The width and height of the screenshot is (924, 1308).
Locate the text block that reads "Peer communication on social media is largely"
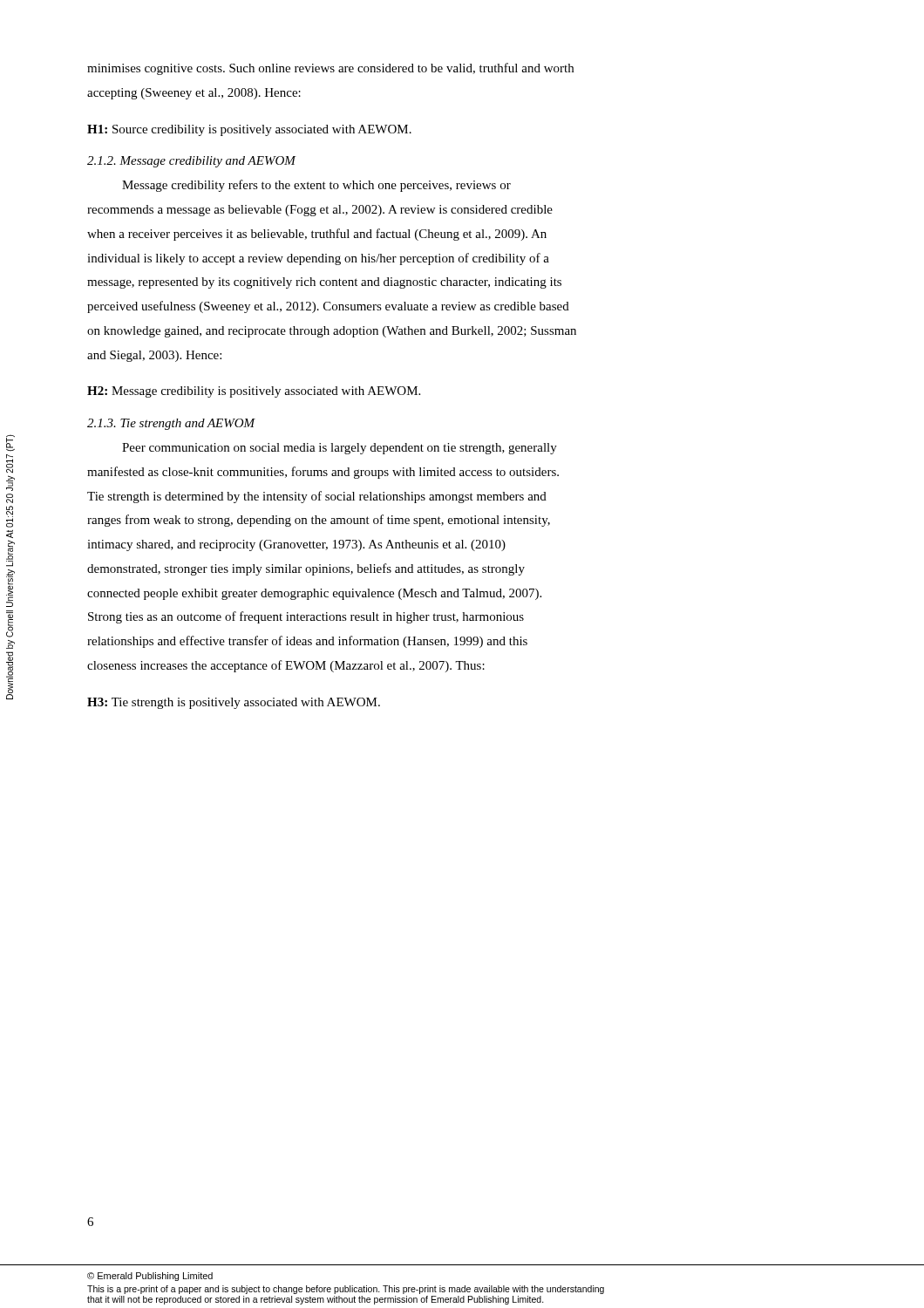tap(471, 557)
